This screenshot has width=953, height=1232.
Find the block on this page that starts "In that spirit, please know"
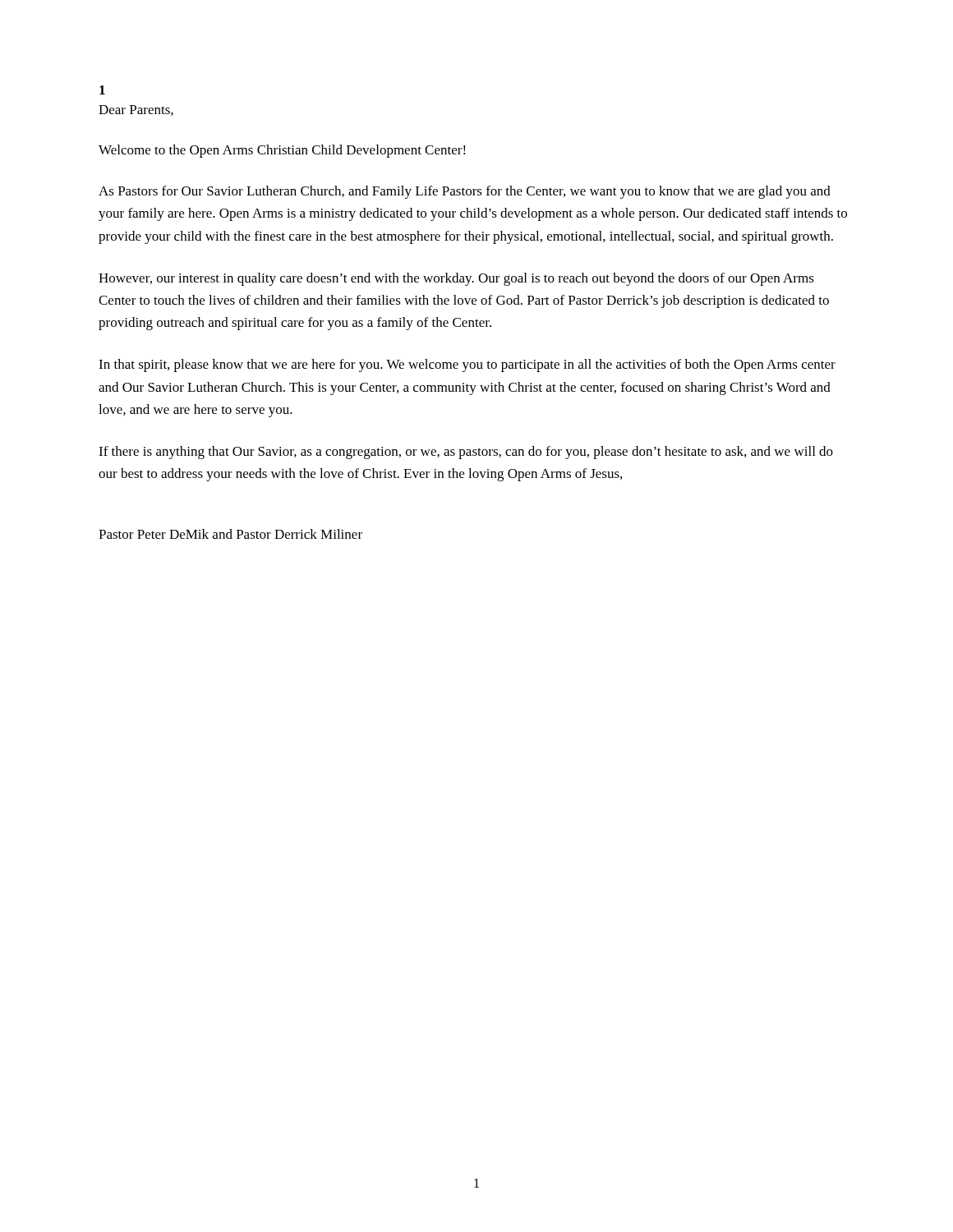(467, 387)
